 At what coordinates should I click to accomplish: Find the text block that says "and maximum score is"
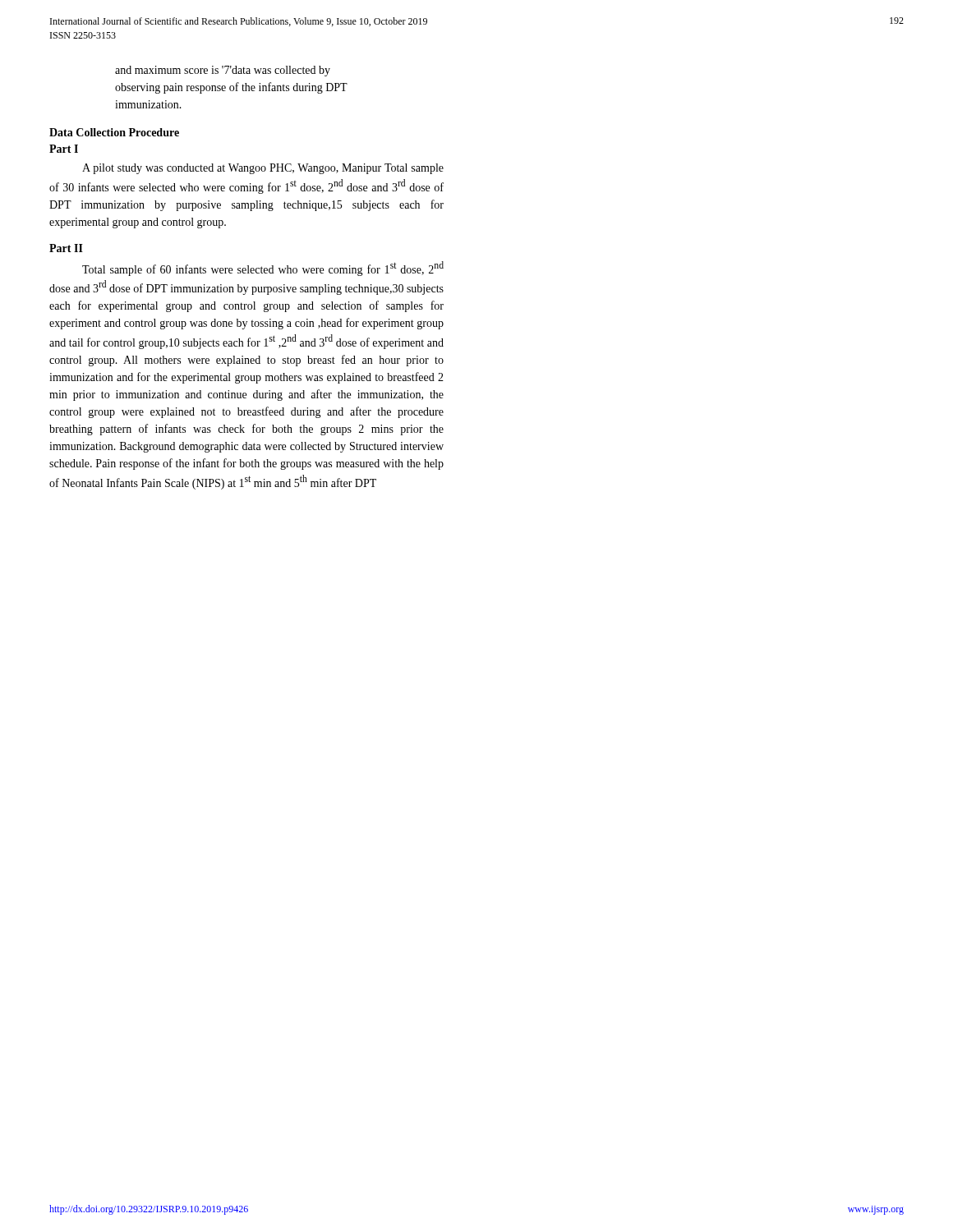pos(231,87)
